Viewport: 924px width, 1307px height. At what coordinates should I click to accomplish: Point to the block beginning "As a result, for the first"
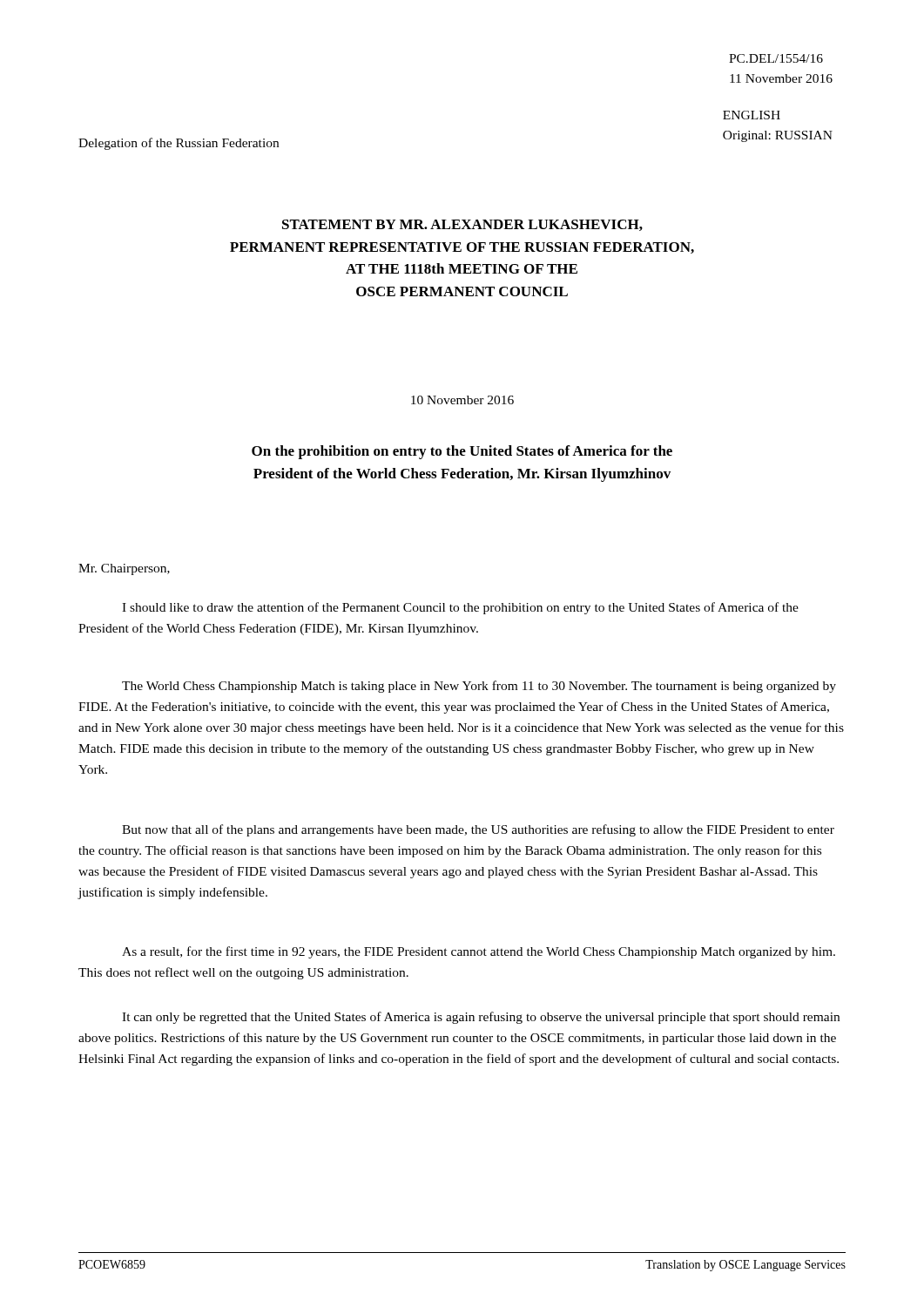click(462, 962)
